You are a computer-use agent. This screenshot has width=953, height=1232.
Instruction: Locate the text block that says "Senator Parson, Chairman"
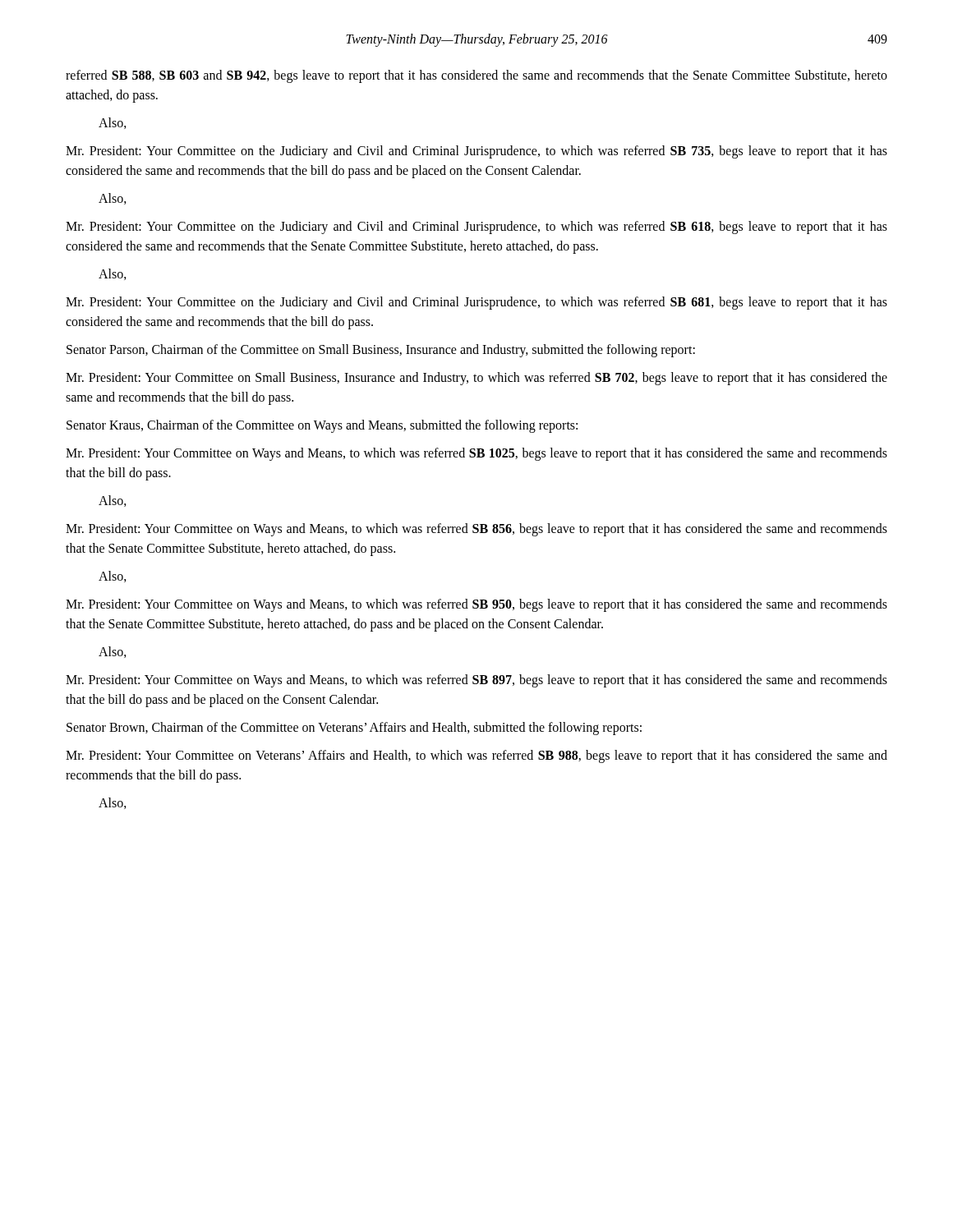pos(381,349)
